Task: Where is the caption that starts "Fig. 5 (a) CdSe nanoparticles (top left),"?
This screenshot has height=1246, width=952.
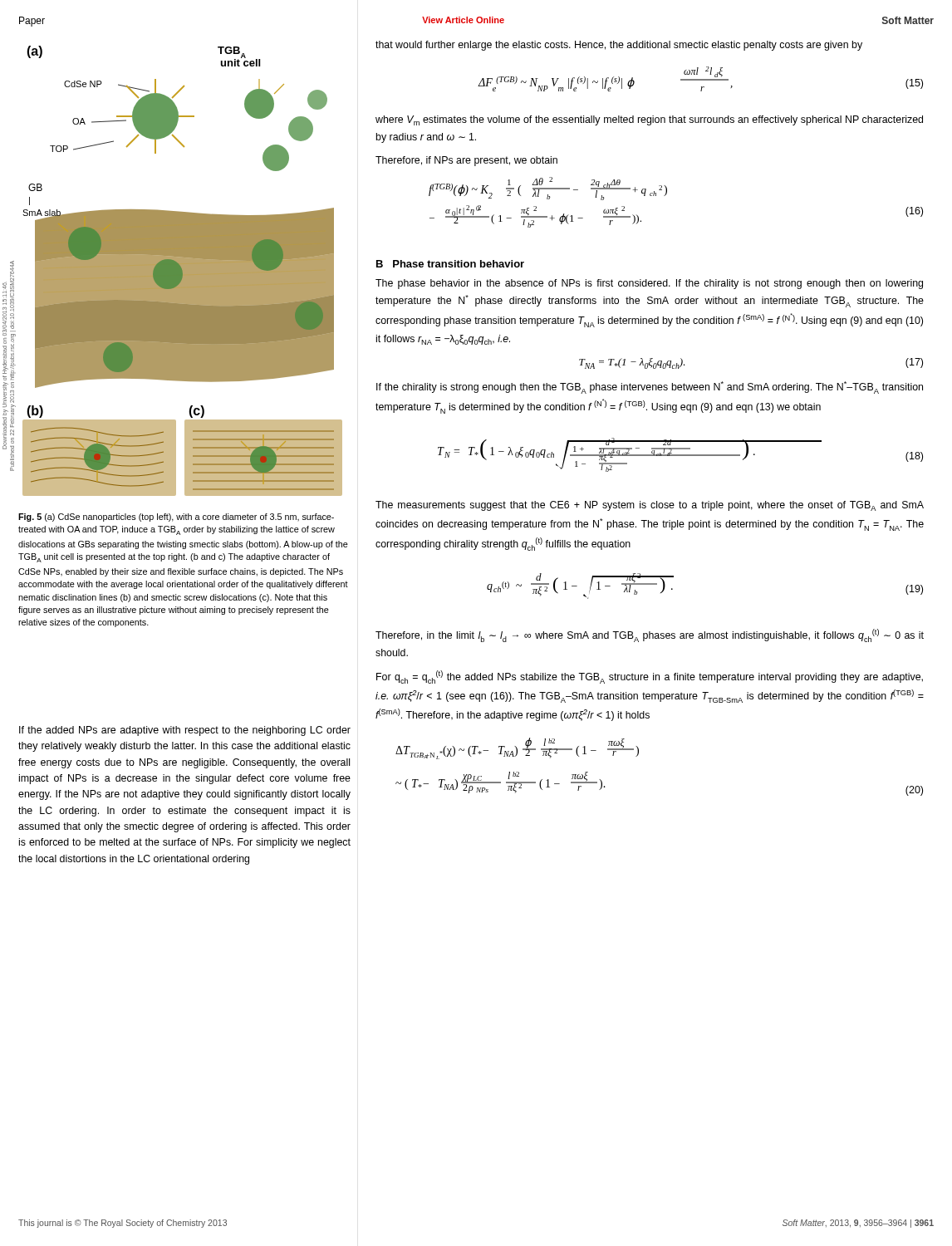Action: coord(183,570)
